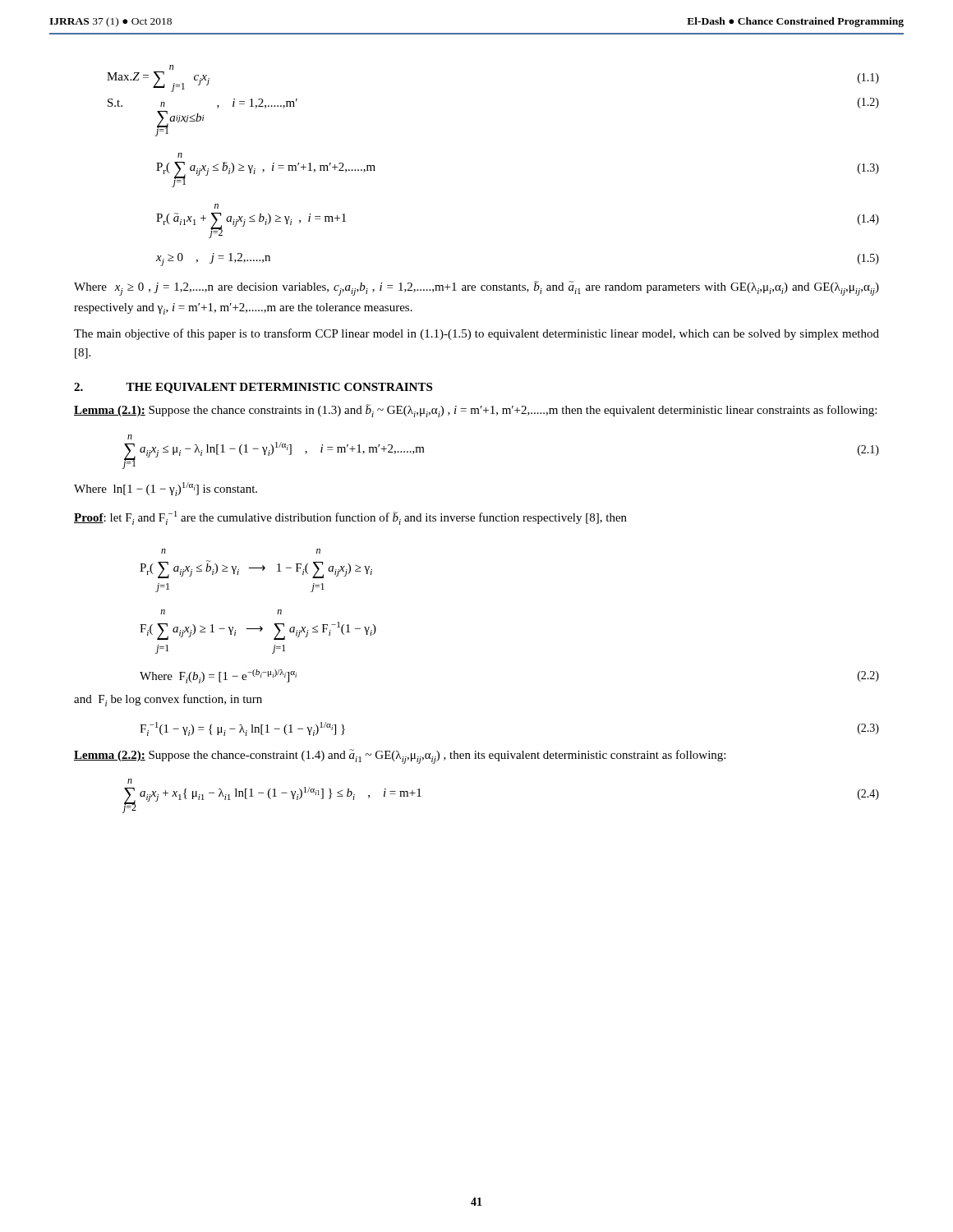
Task: Locate the element starting "Proof: let Fi"
Action: (350, 517)
